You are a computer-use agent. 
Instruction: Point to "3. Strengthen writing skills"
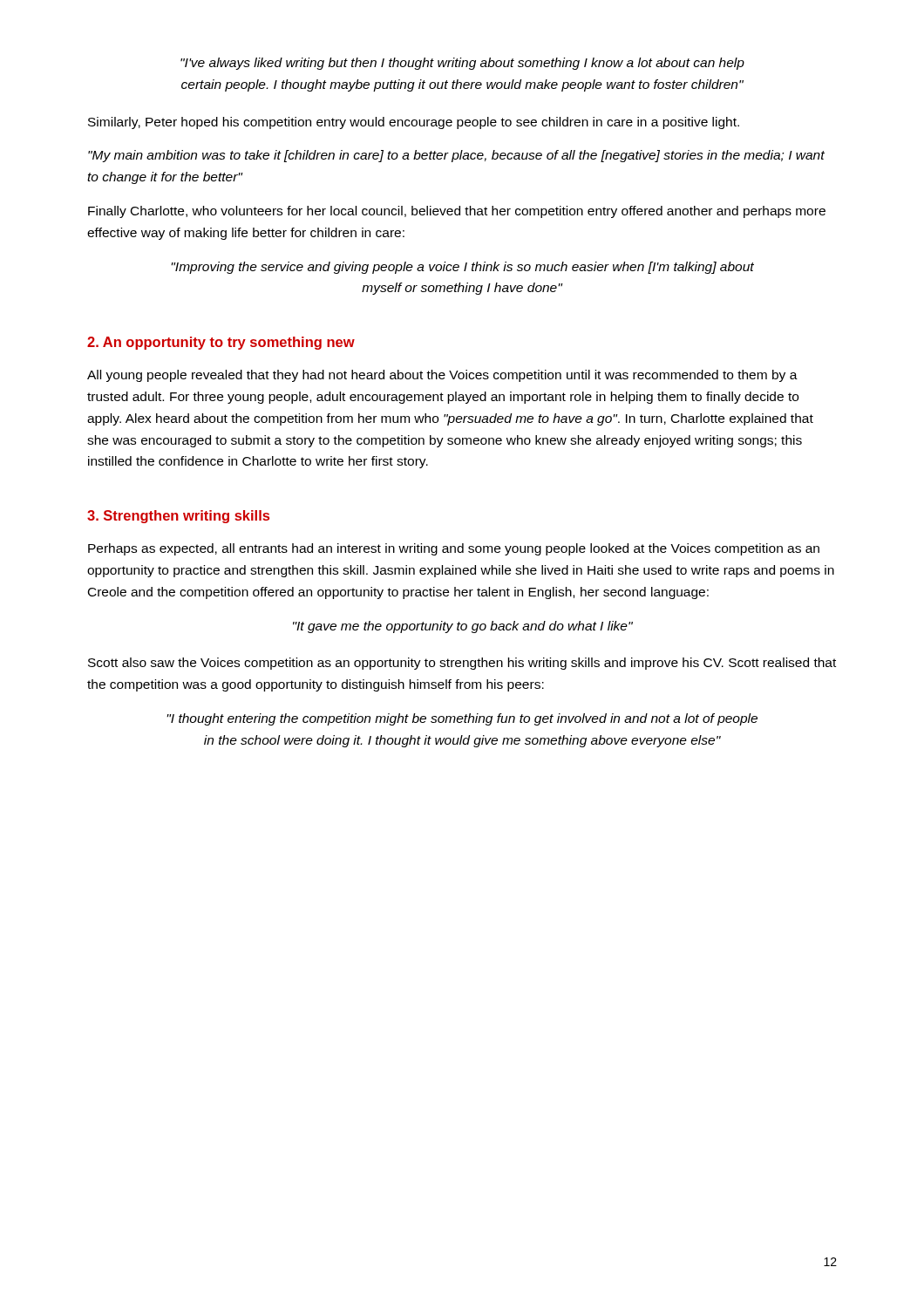click(179, 515)
